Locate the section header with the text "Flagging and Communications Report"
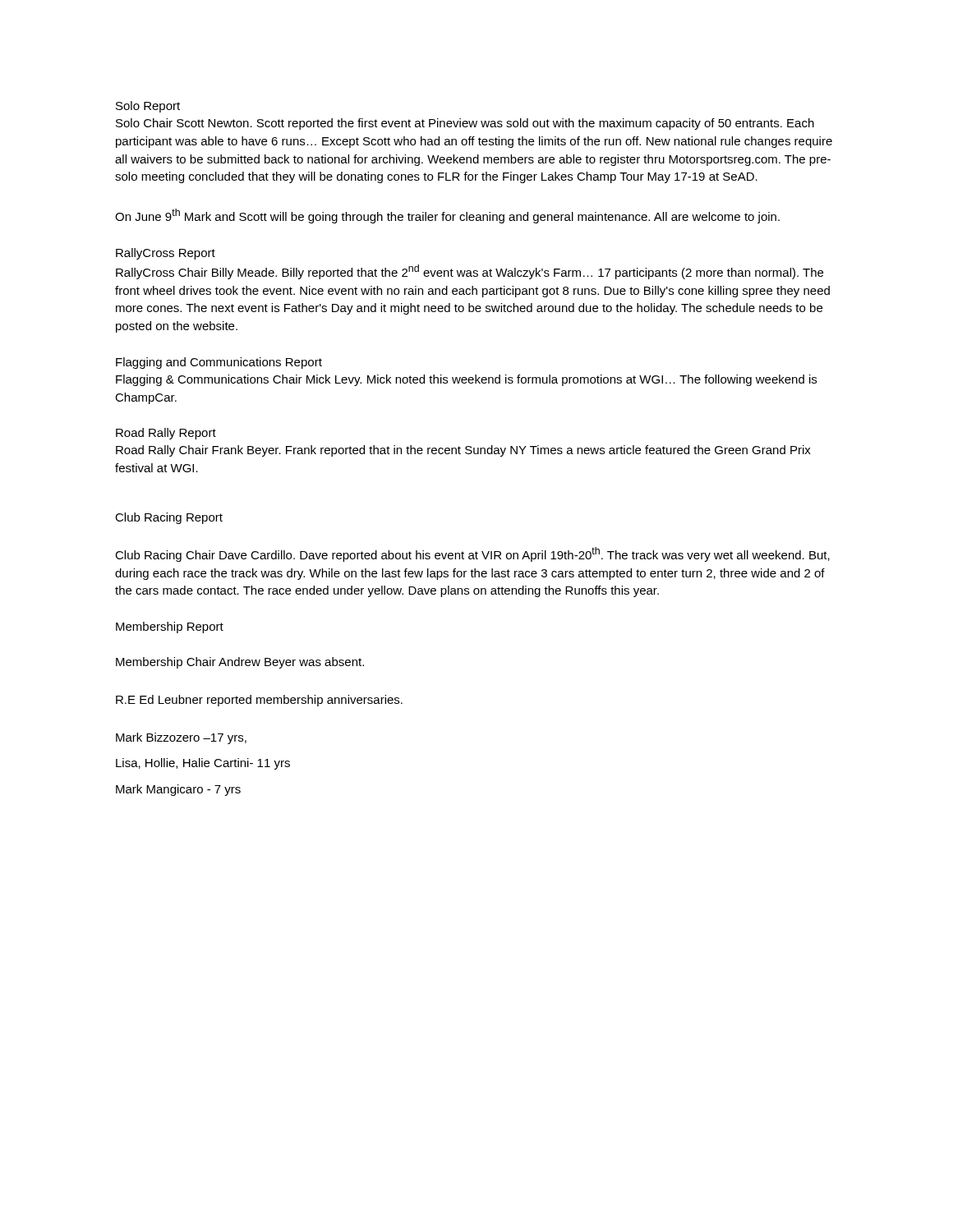This screenshot has width=953, height=1232. tap(218, 362)
